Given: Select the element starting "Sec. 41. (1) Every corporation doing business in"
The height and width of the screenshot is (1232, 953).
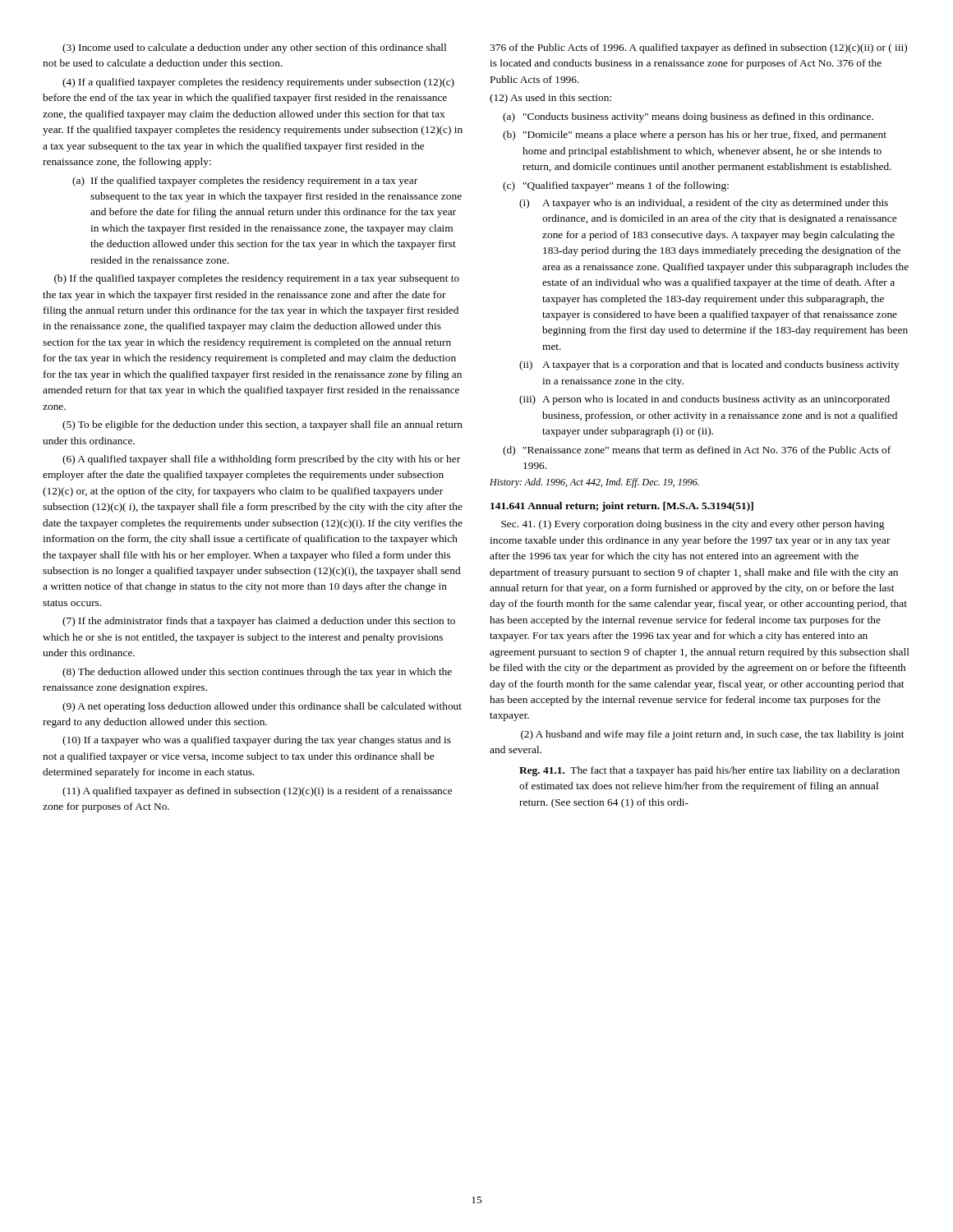Looking at the screenshot, I should pos(700,620).
